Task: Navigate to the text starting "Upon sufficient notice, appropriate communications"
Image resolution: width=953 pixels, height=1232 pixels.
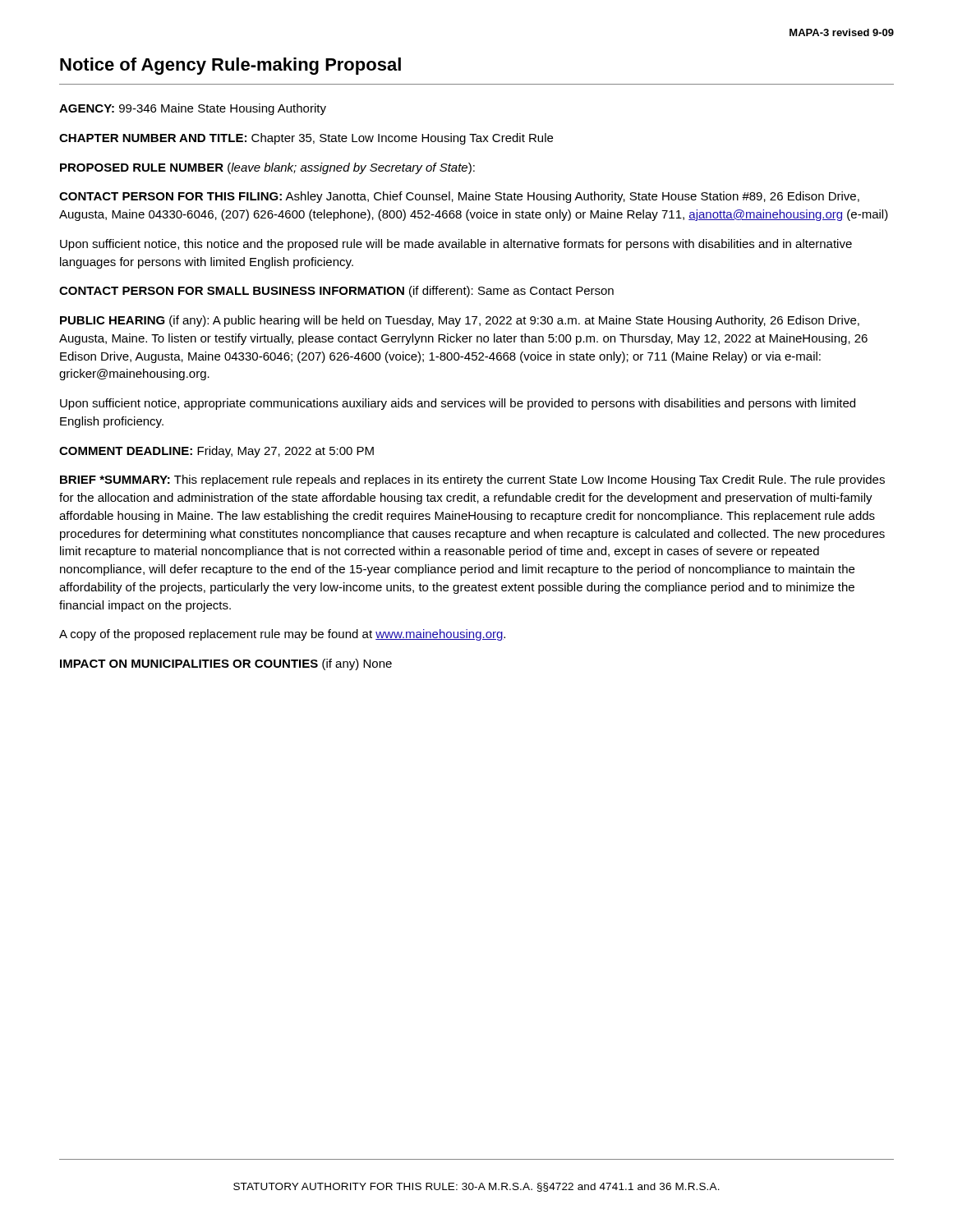Action: point(458,412)
